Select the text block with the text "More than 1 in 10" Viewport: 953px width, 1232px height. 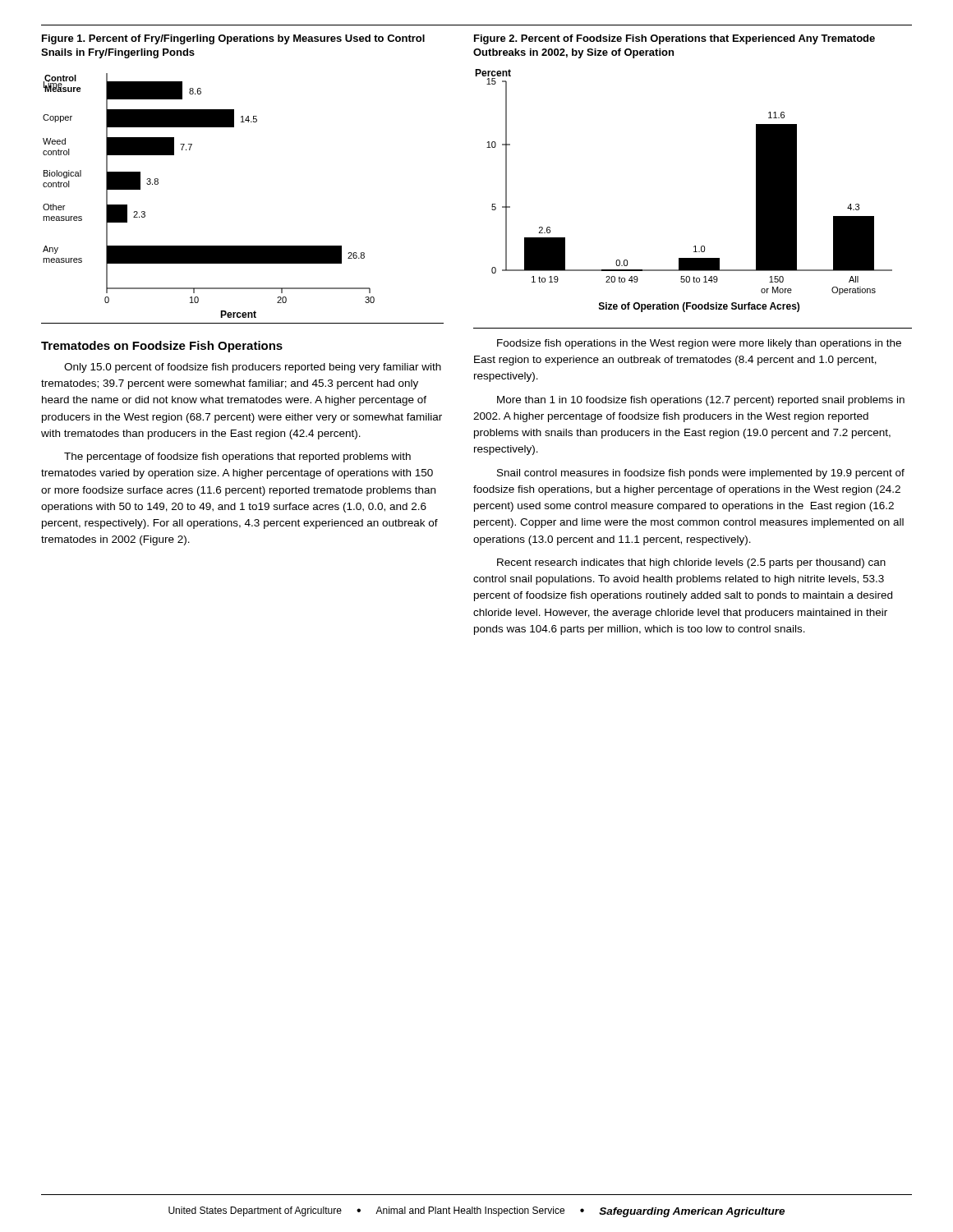689,424
